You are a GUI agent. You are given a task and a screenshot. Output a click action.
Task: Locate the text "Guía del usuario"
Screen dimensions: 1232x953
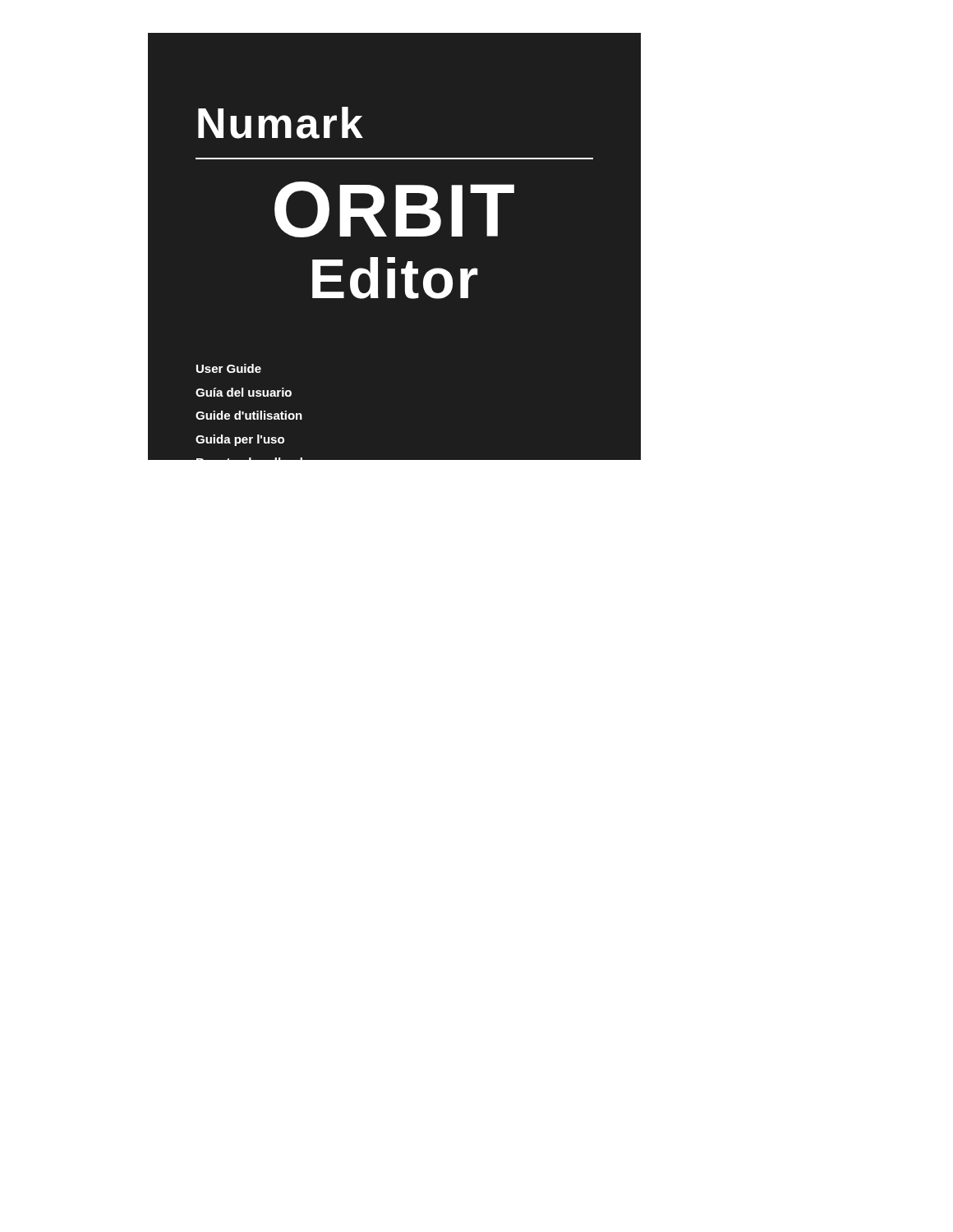coord(251,392)
